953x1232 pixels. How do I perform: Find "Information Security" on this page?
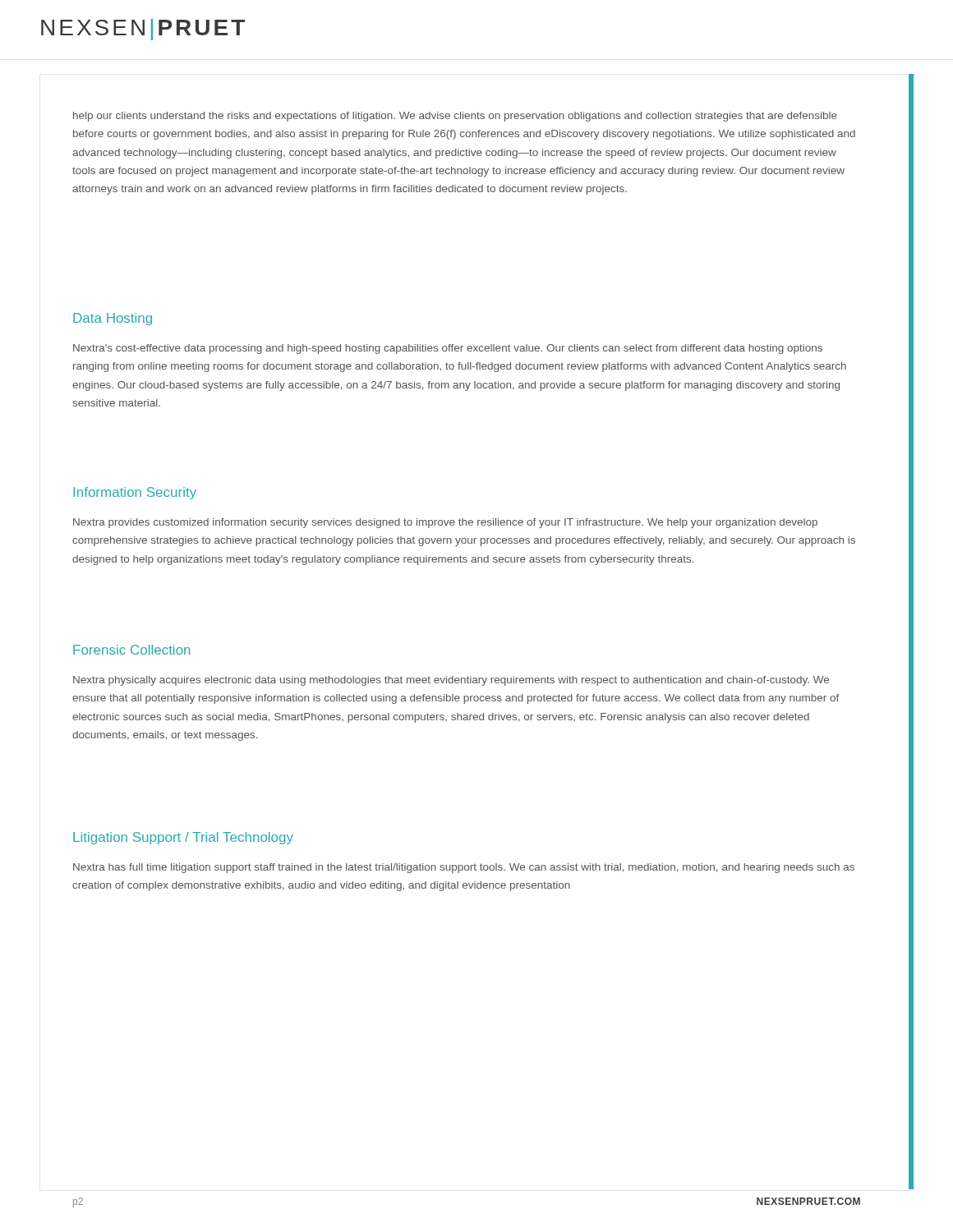(x=134, y=492)
